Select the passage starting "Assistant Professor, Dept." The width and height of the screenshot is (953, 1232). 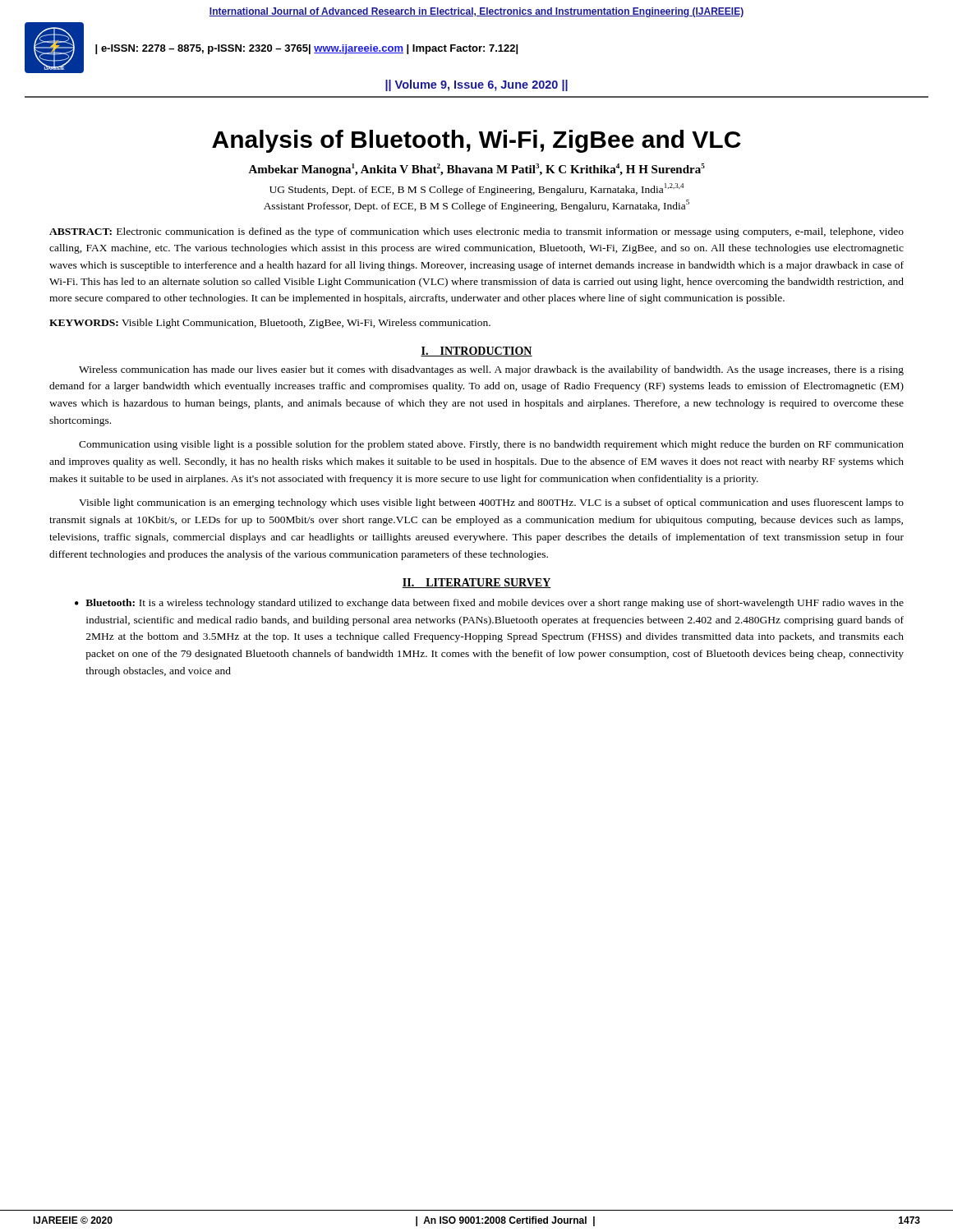point(476,204)
